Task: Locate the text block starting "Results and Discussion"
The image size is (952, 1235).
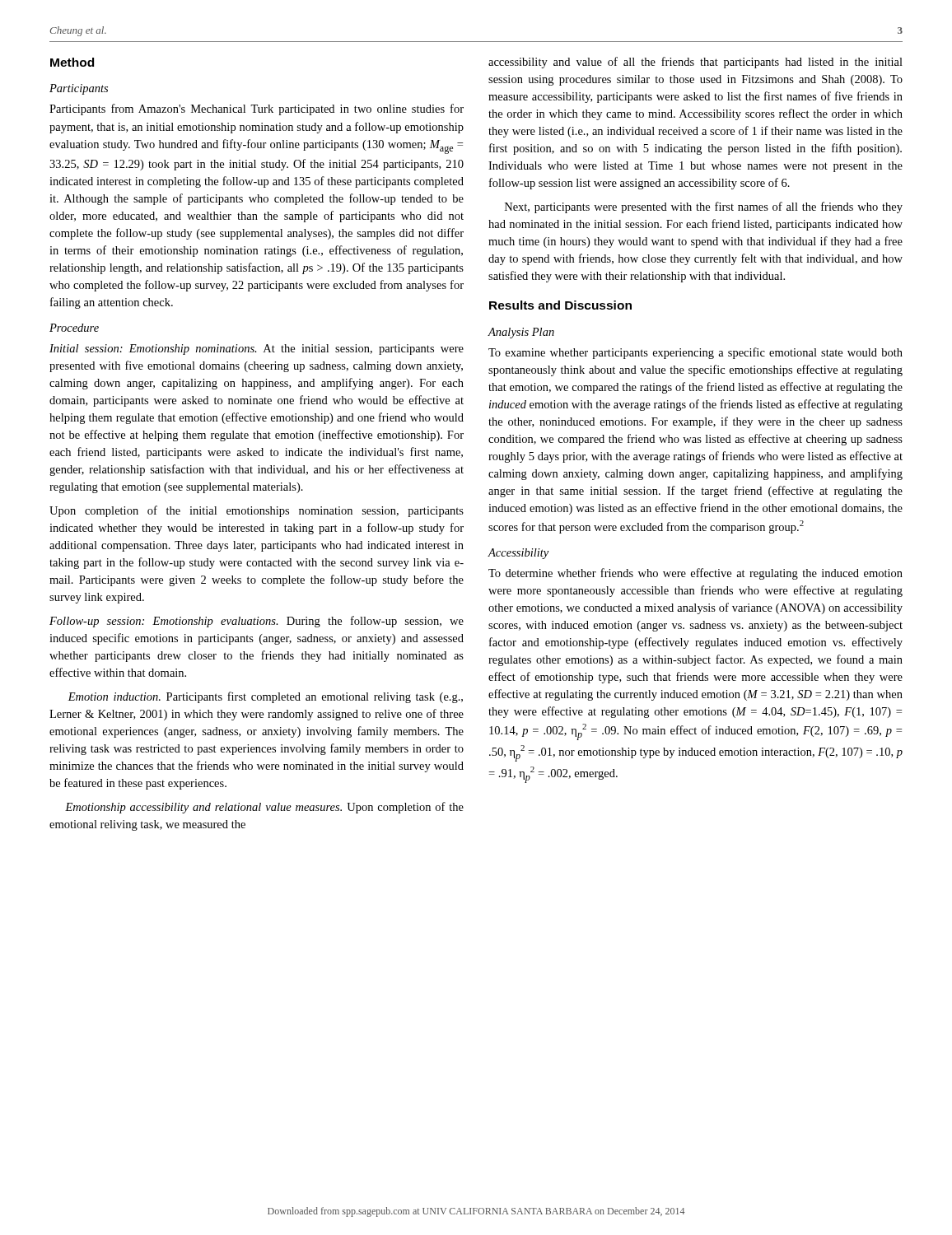Action: (x=560, y=305)
